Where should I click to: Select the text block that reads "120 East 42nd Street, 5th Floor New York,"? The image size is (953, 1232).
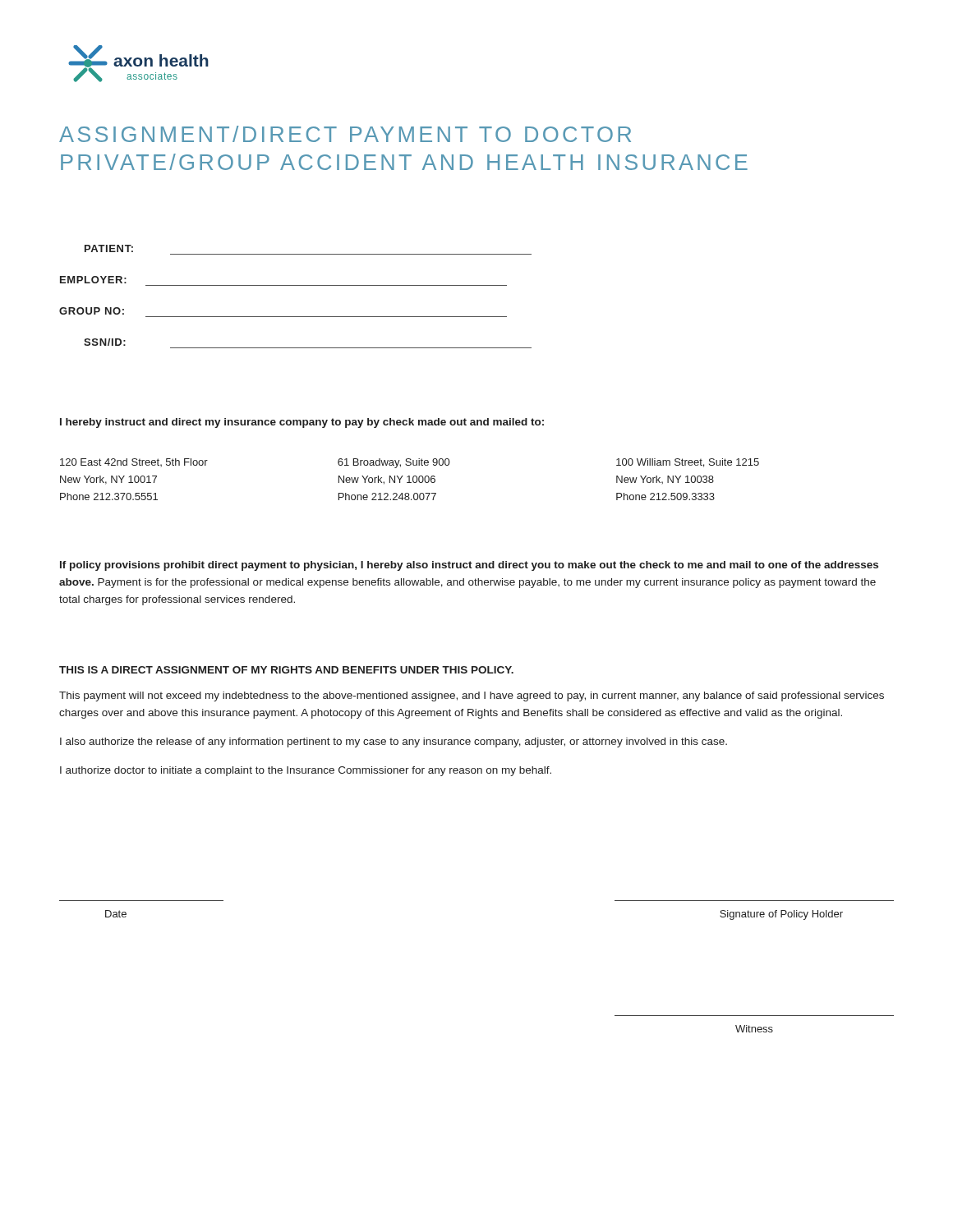pyautogui.click(x=133, y=479)
